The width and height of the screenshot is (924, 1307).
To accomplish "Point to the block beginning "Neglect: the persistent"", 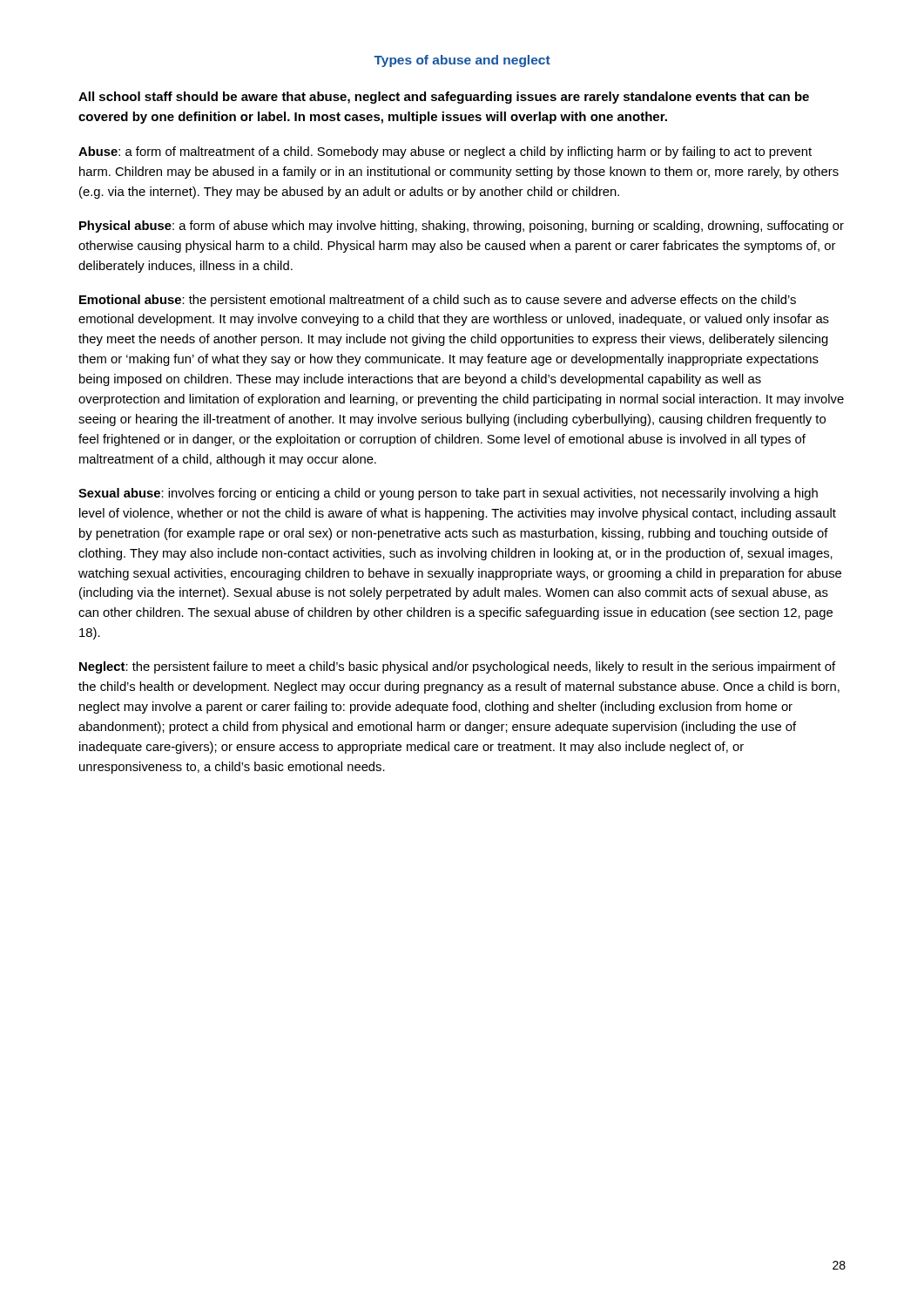I will pos(459,717).
